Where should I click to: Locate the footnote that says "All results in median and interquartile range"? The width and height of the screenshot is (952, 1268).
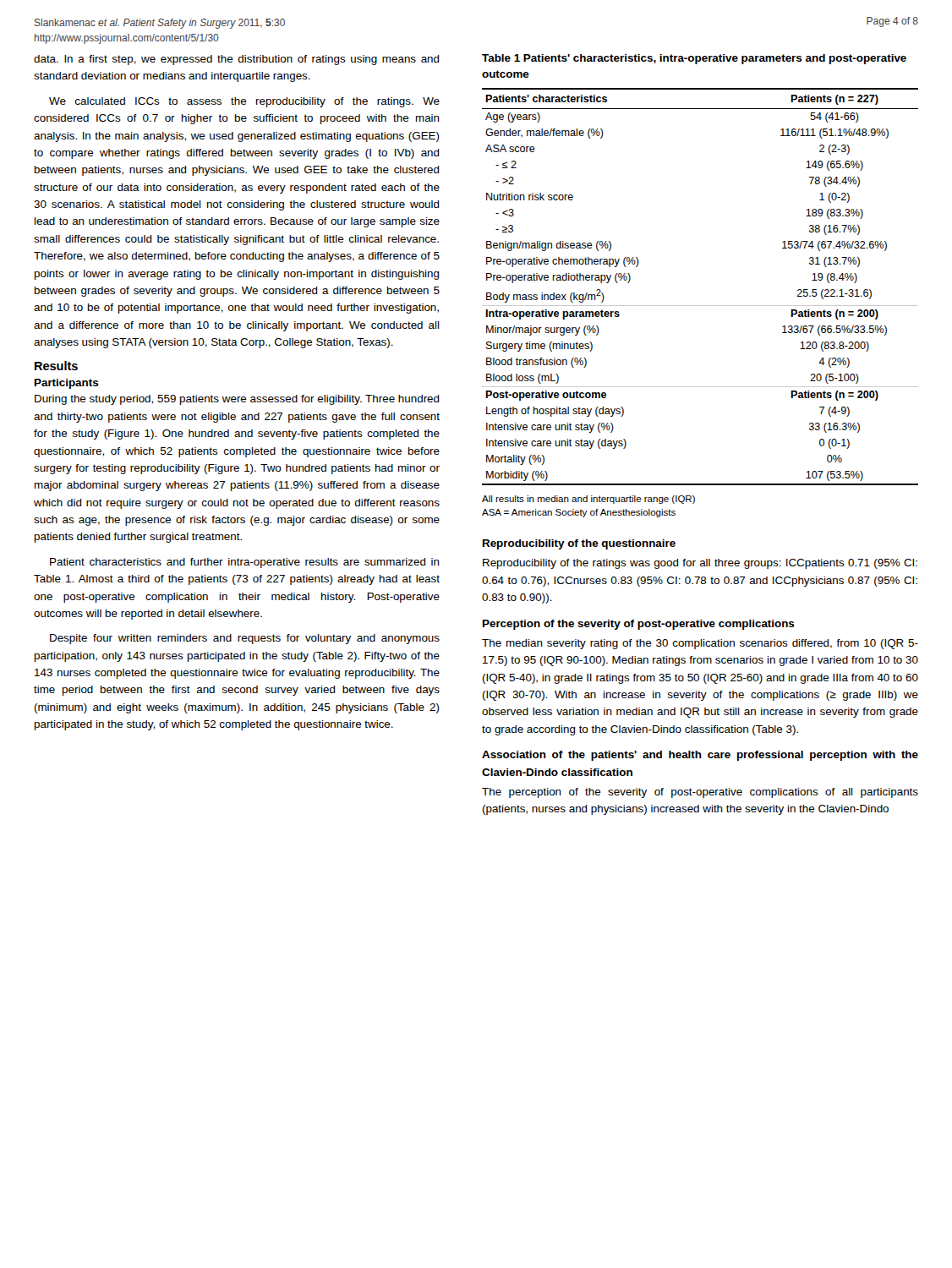tap(589, 506)
